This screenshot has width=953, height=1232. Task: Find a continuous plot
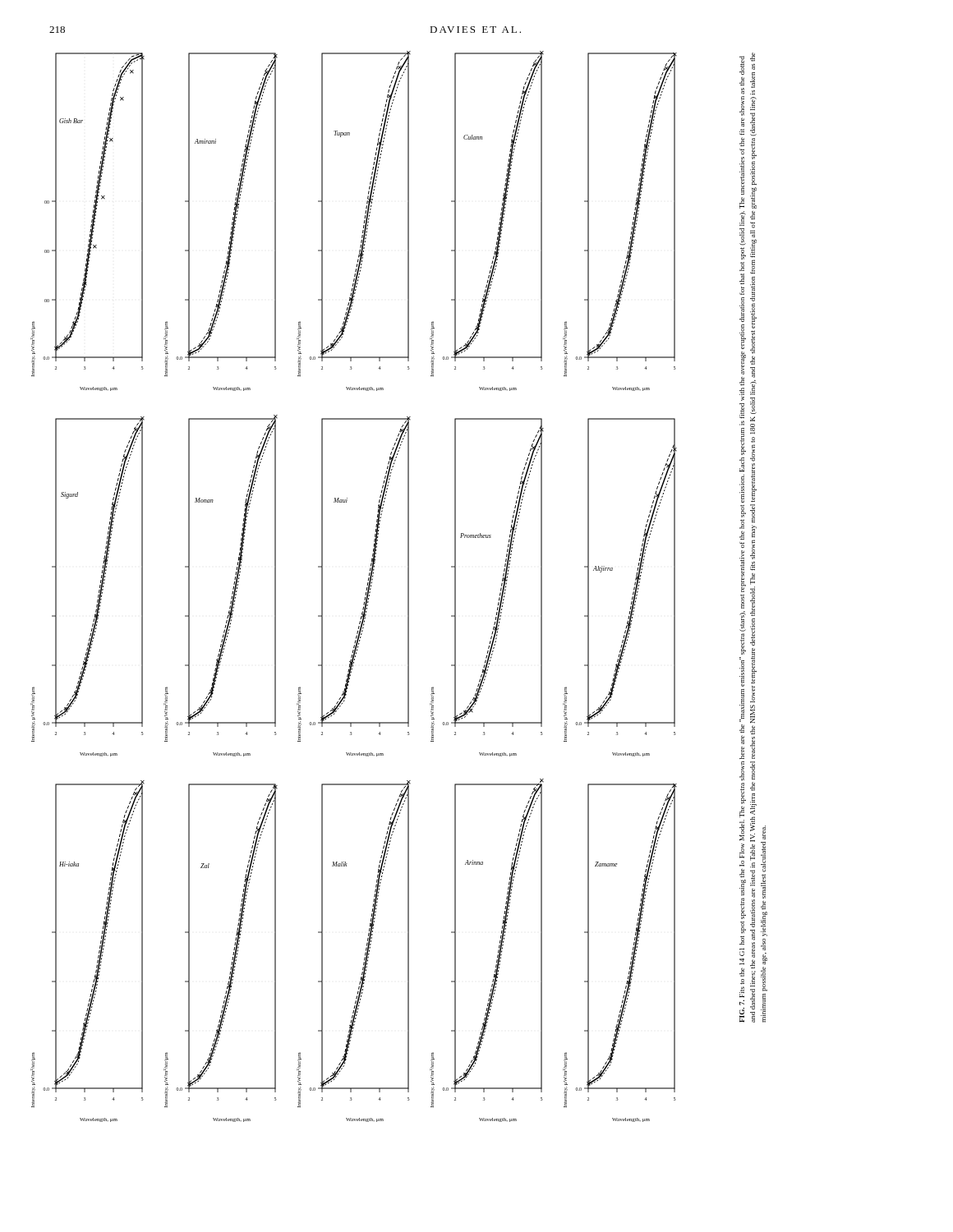pos(366,612)
